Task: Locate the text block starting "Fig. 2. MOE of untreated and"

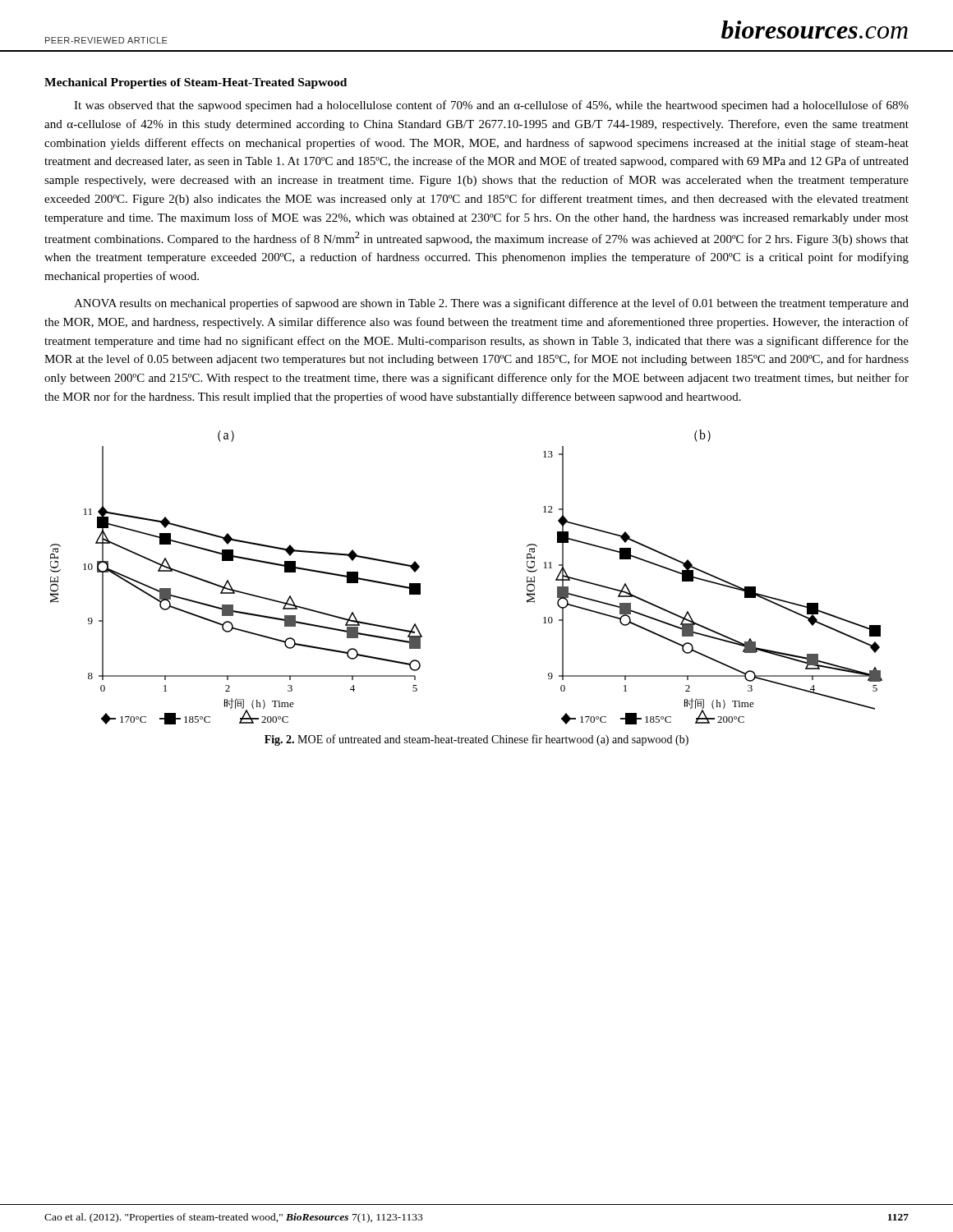Action: [476, 740]
